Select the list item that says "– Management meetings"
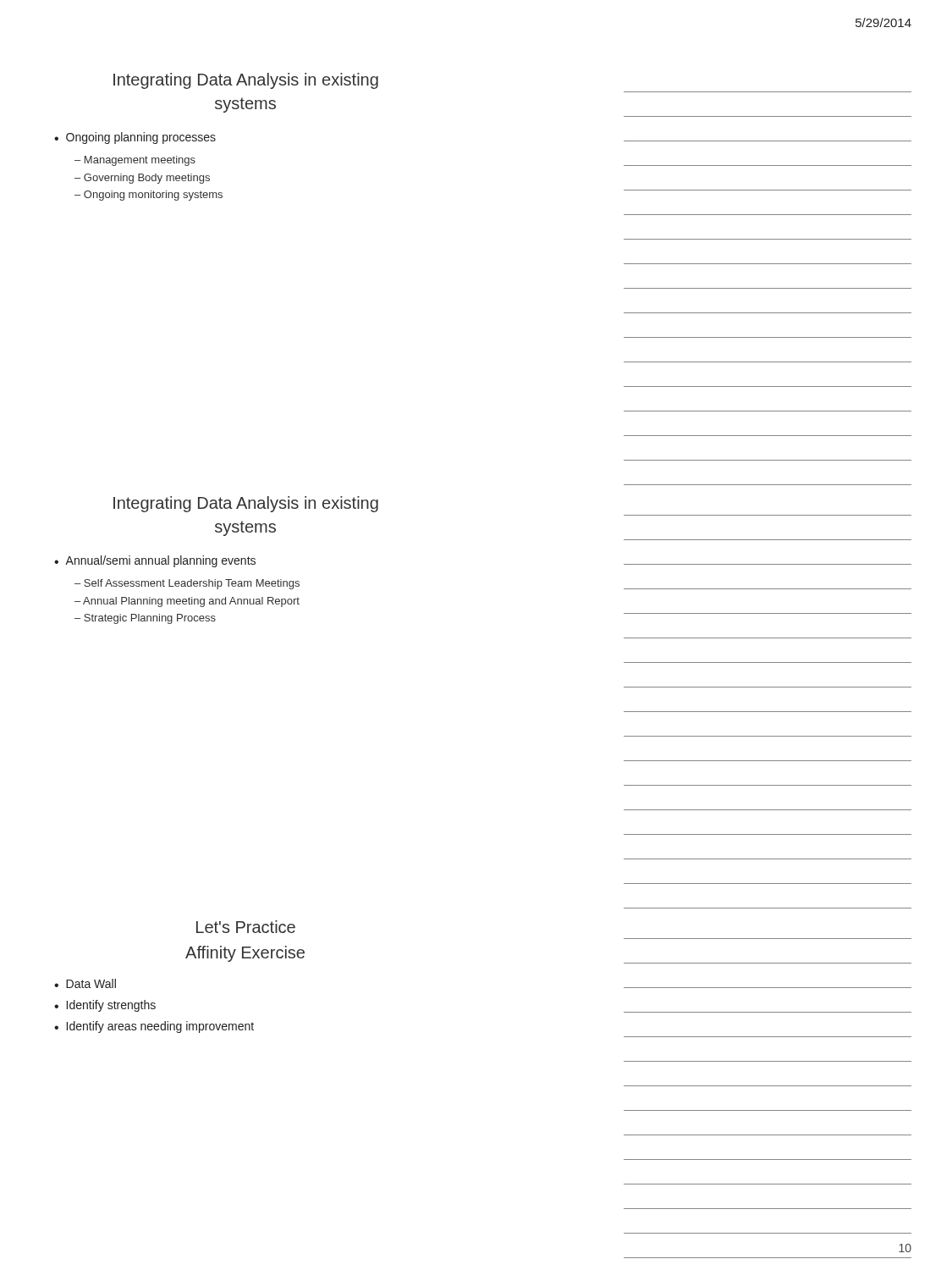This screenshot has height=1270, width=952. (x=135, y=159)
